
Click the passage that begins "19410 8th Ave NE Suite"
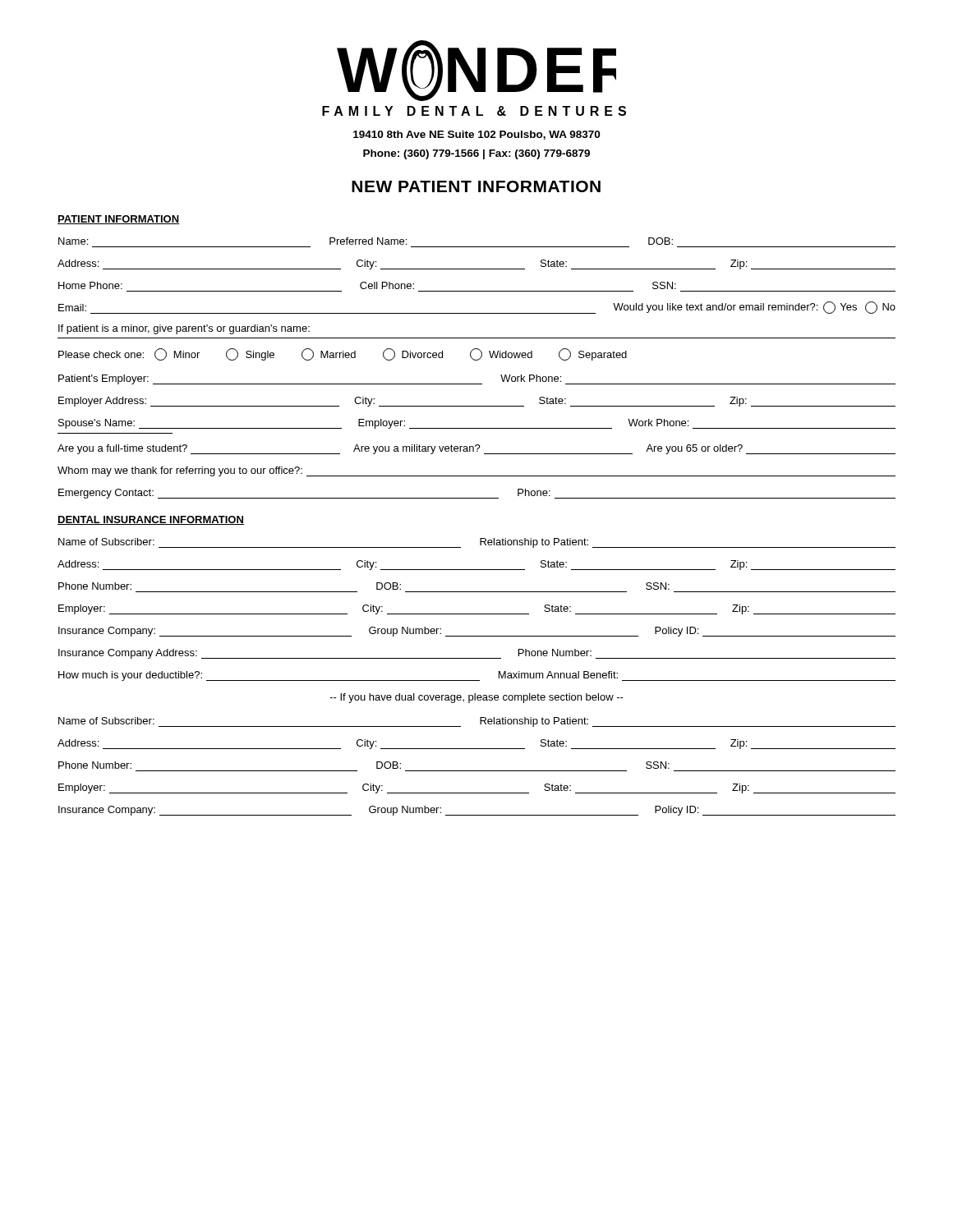pyautogui.click(x=476, y=144)
